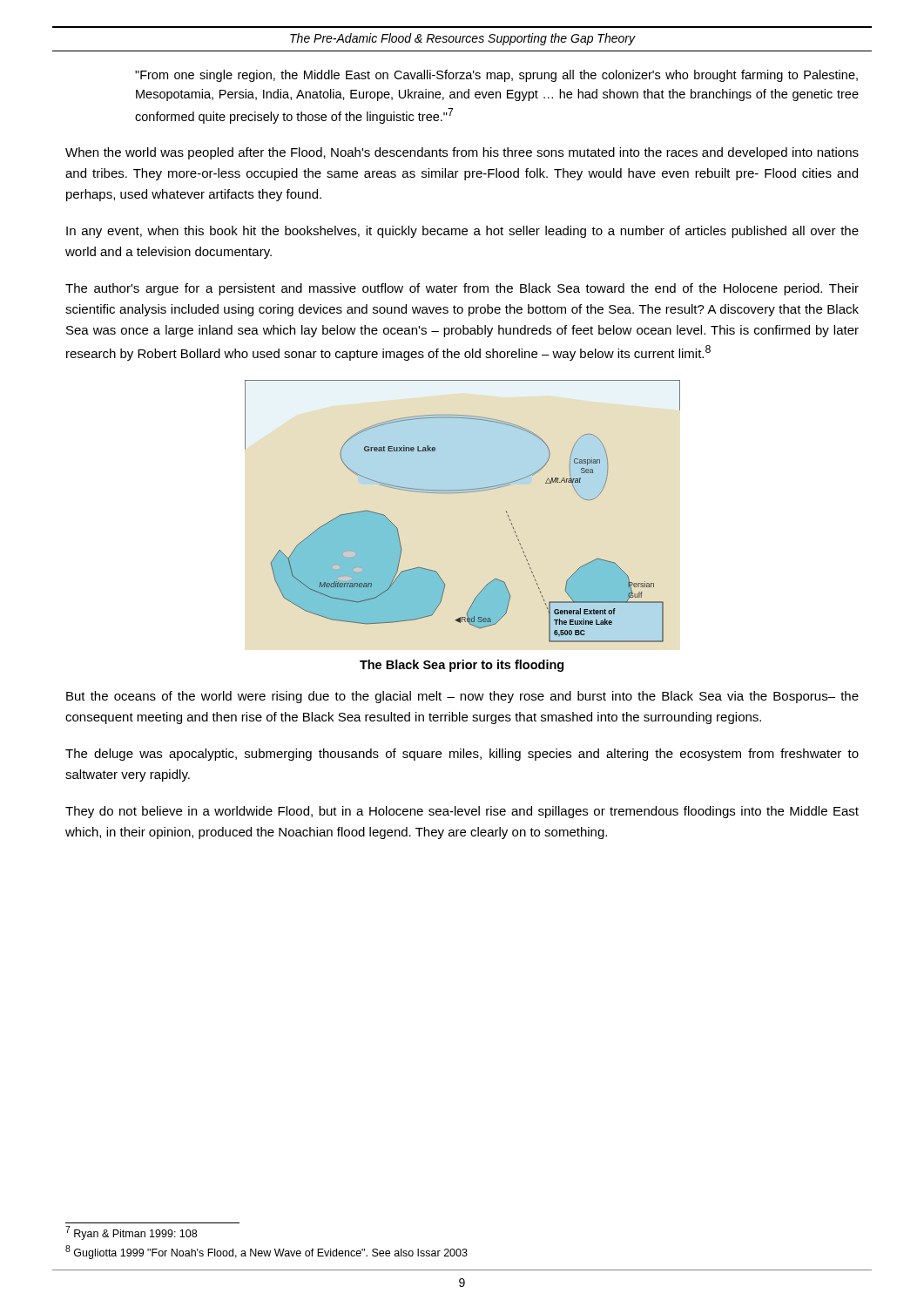Viewport: 924px width, 1307px height.
Task: Select the text block with the text "In any event, when this"
Action: [462, 241]
